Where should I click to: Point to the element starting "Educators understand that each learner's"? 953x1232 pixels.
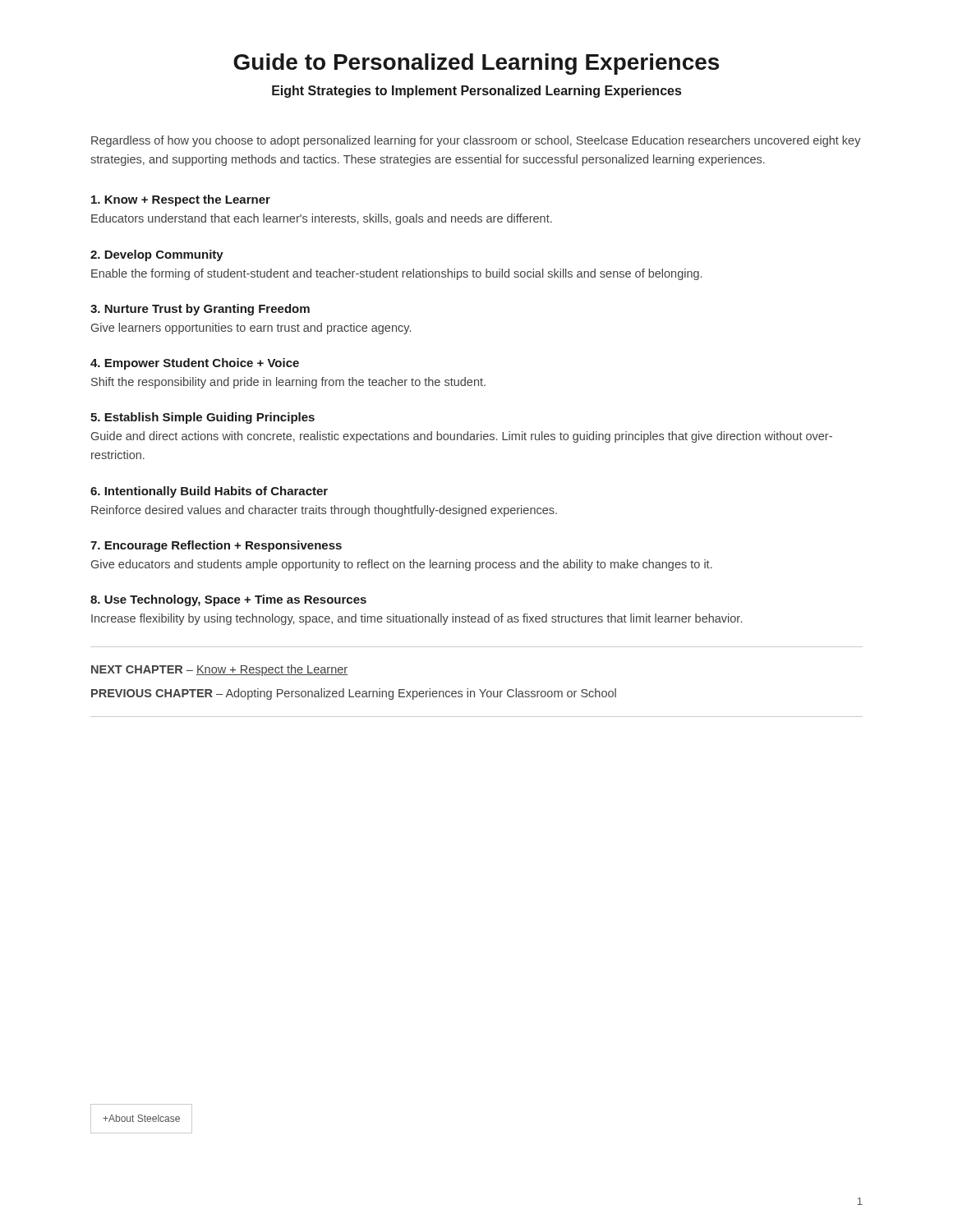pyautogui.click(x=476, y=219)
